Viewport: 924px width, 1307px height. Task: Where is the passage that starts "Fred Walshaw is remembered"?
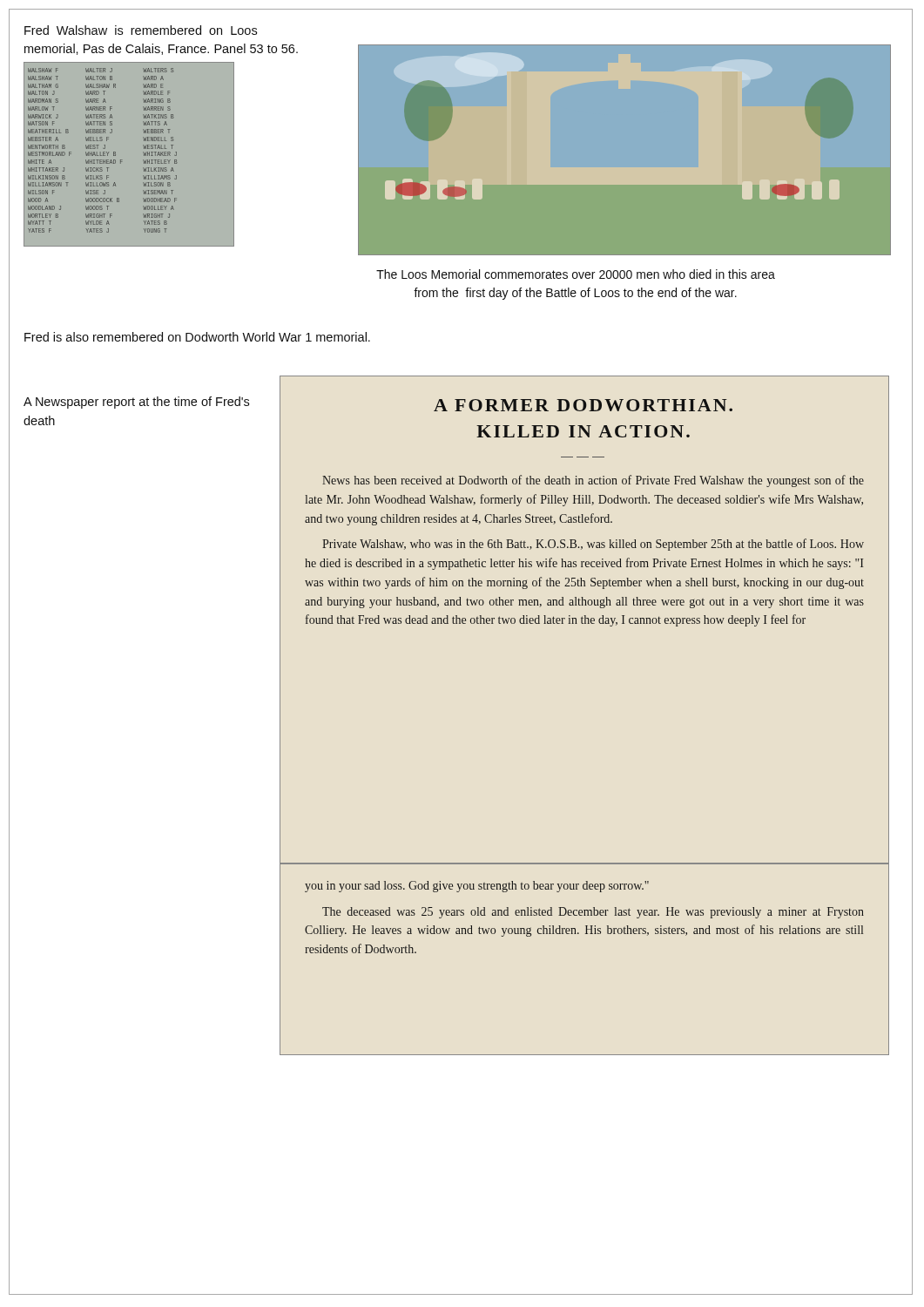[161, 40]
